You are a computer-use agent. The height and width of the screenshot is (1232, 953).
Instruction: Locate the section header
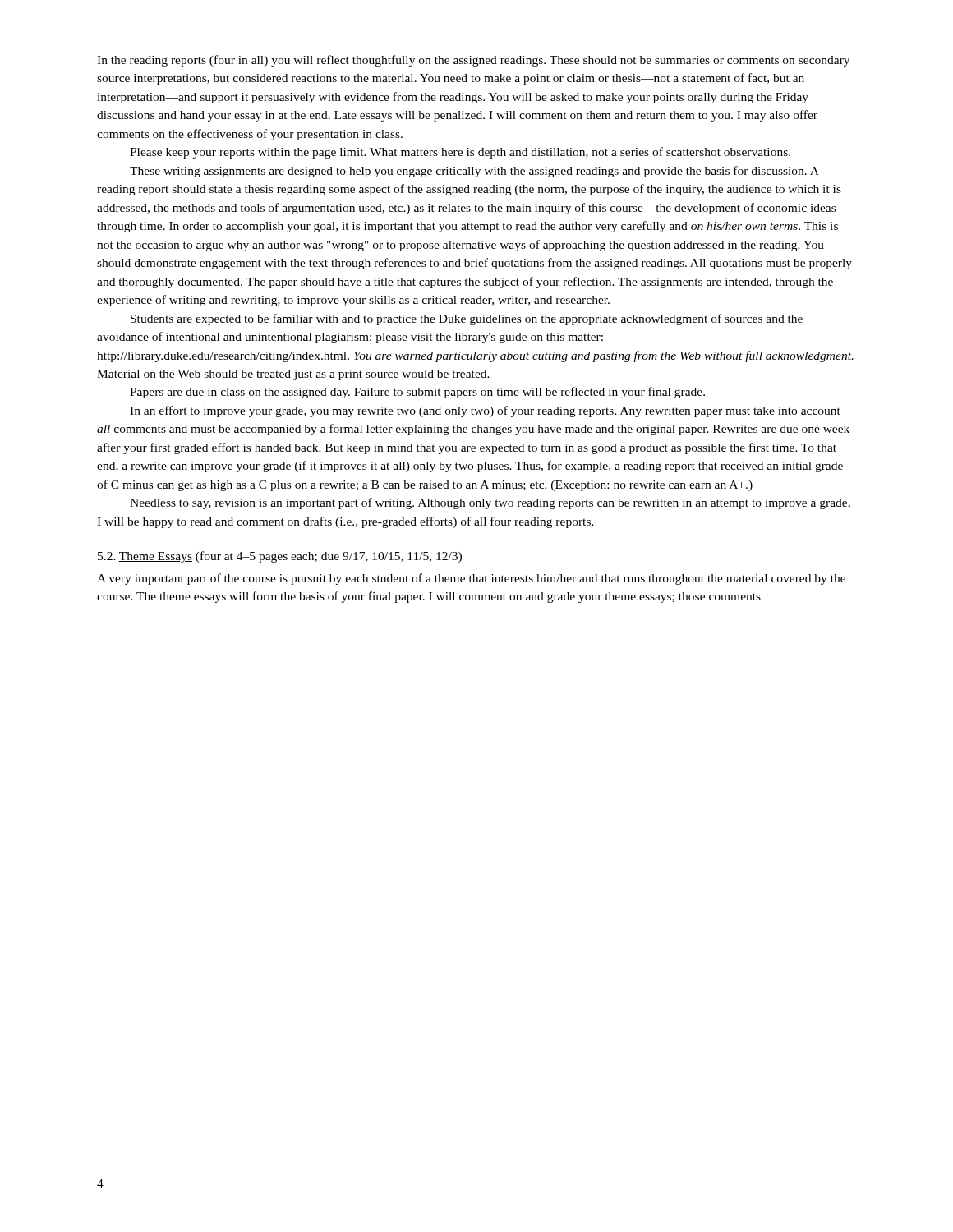(x=280, y=556)
